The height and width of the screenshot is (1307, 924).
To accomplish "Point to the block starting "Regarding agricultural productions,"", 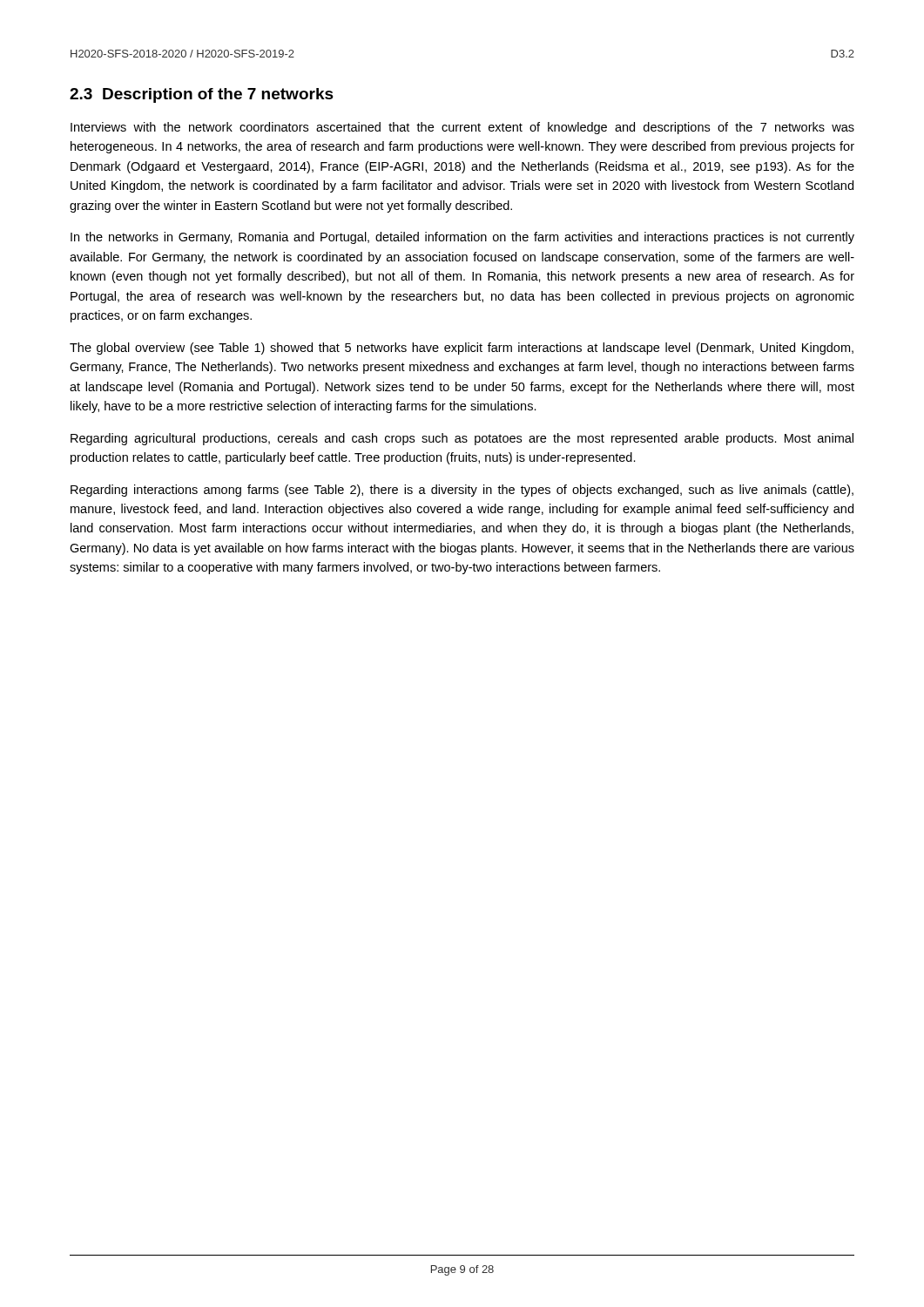I will [462, 448].
